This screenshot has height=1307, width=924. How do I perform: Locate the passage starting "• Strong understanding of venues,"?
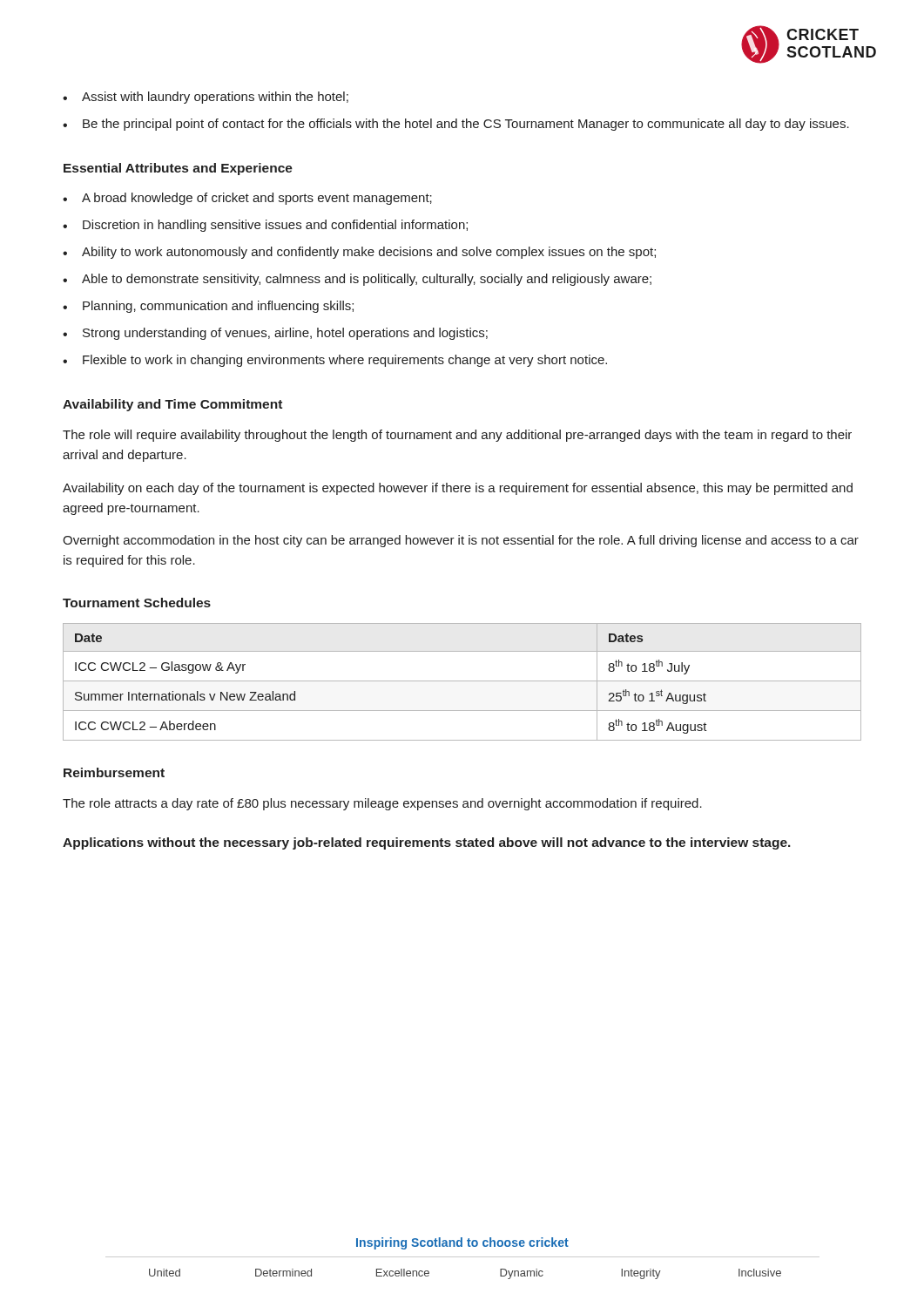click(x=276, y=334)
